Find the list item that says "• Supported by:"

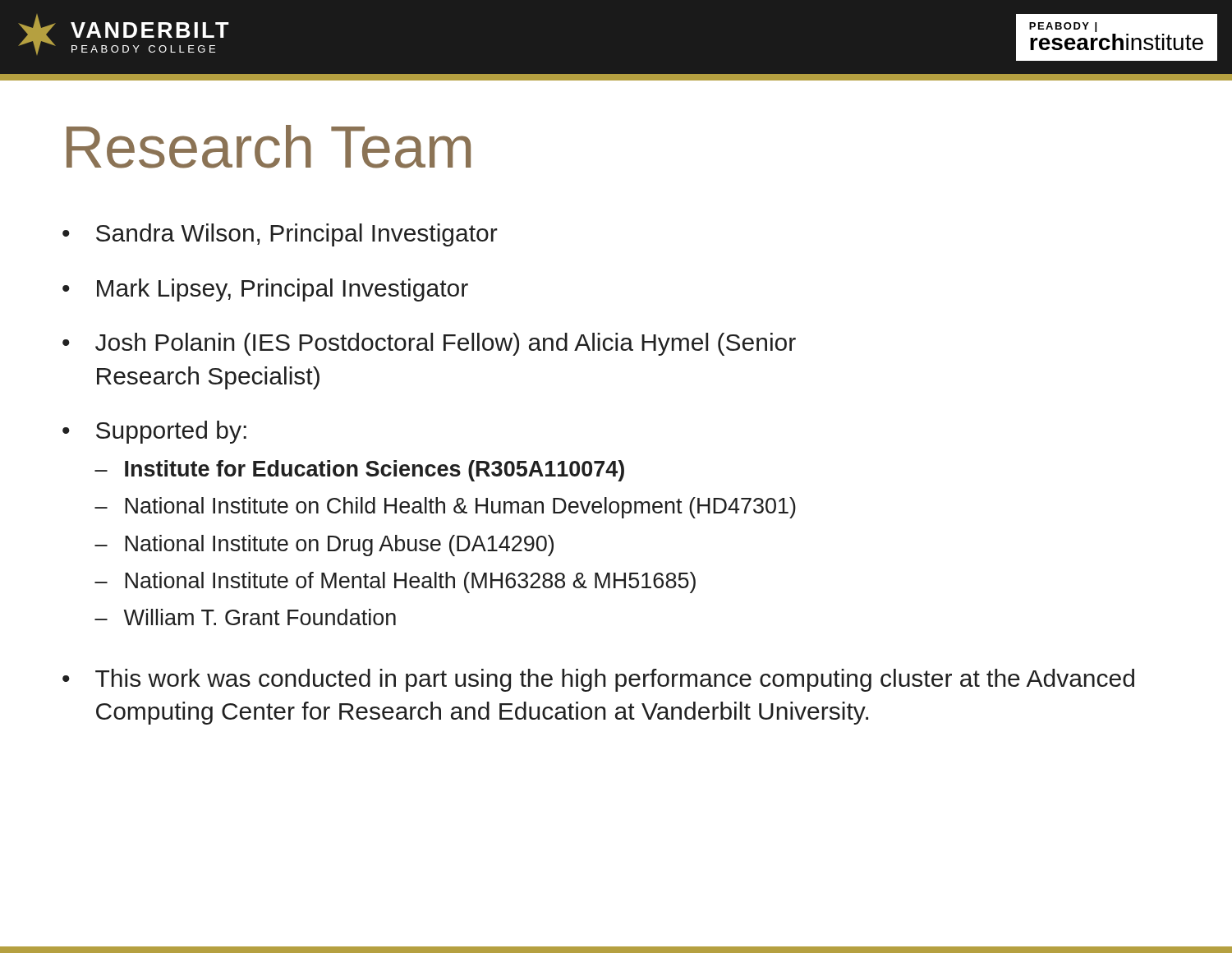[x=616, y=527]
